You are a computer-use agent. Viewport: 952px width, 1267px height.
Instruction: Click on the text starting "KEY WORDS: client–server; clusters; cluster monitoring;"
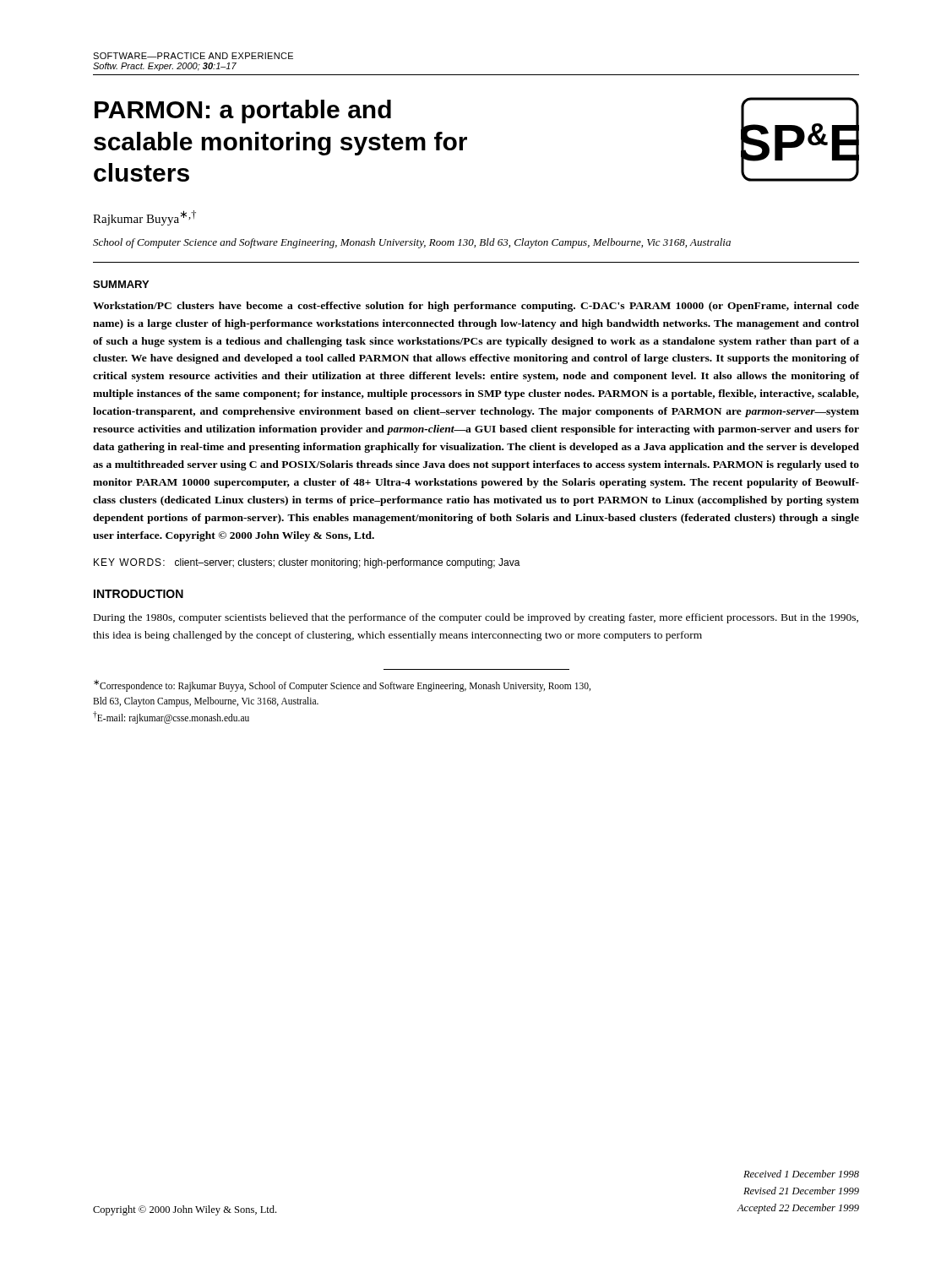click(306, 562)
